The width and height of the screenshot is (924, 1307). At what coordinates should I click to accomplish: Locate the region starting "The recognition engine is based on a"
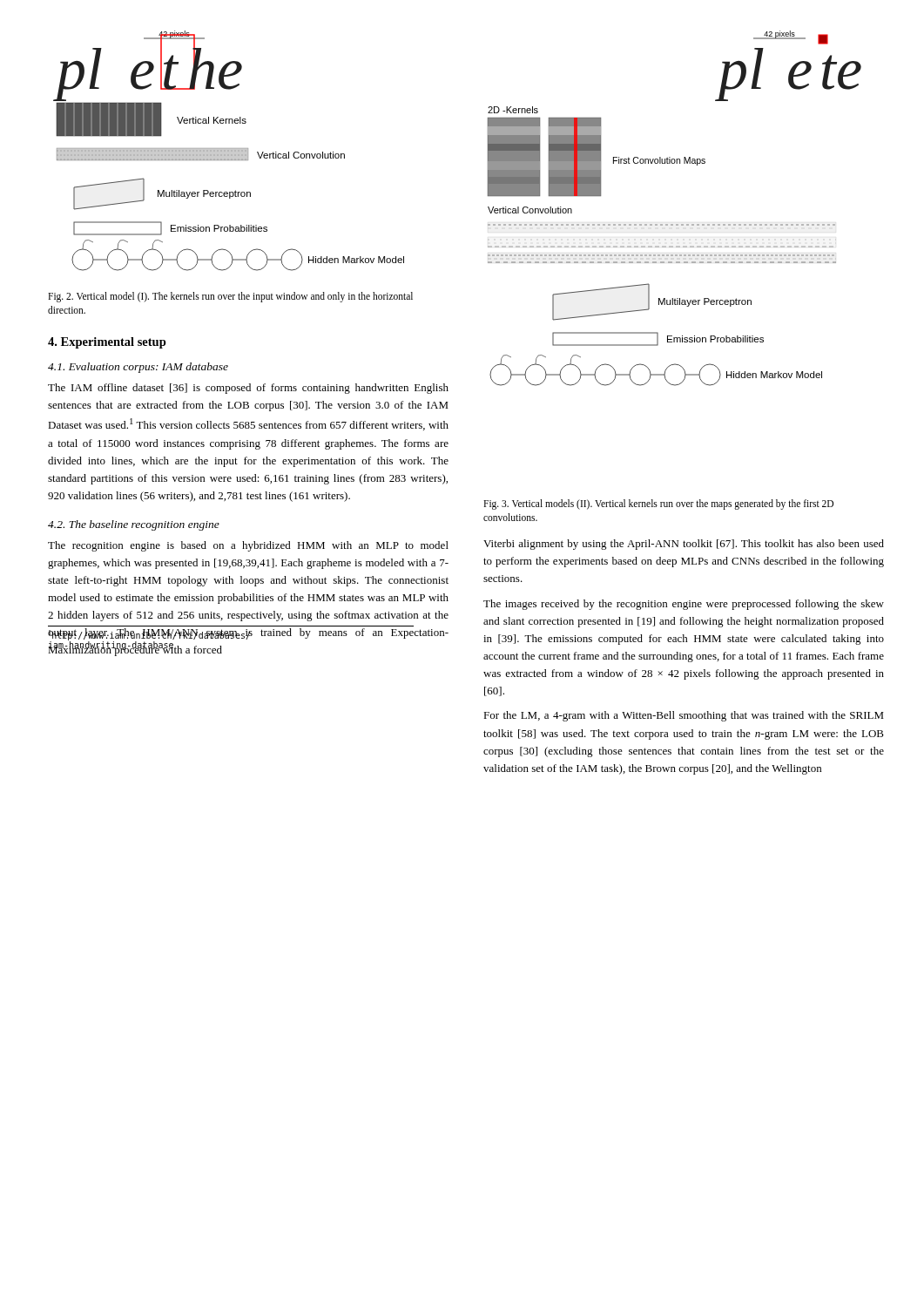pyautogui.click(x=248, y=597)
